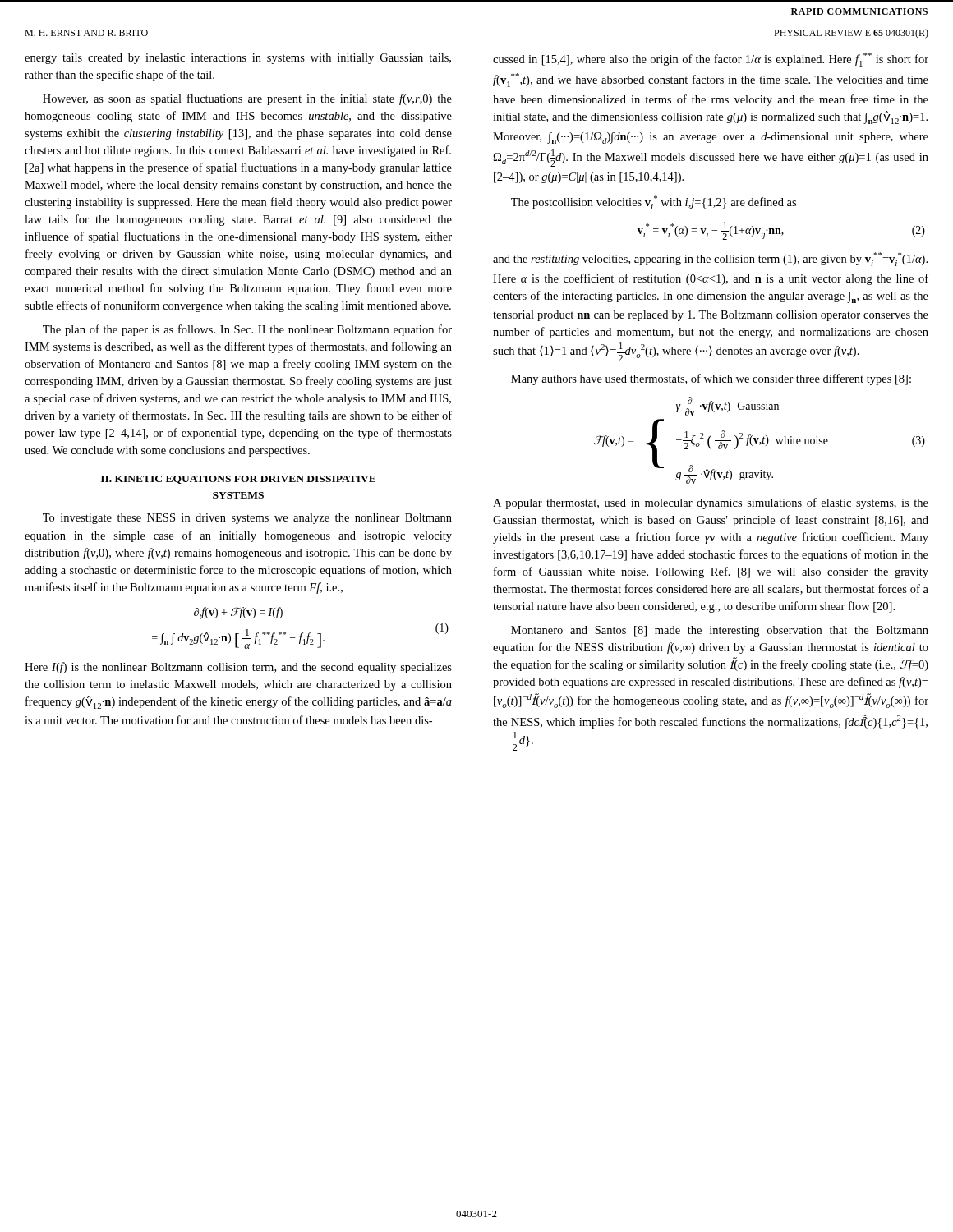Screen dimensions: 1232x953
Task: Click on the element starting "The plan of the paper is"
Action: coord(238,390)
